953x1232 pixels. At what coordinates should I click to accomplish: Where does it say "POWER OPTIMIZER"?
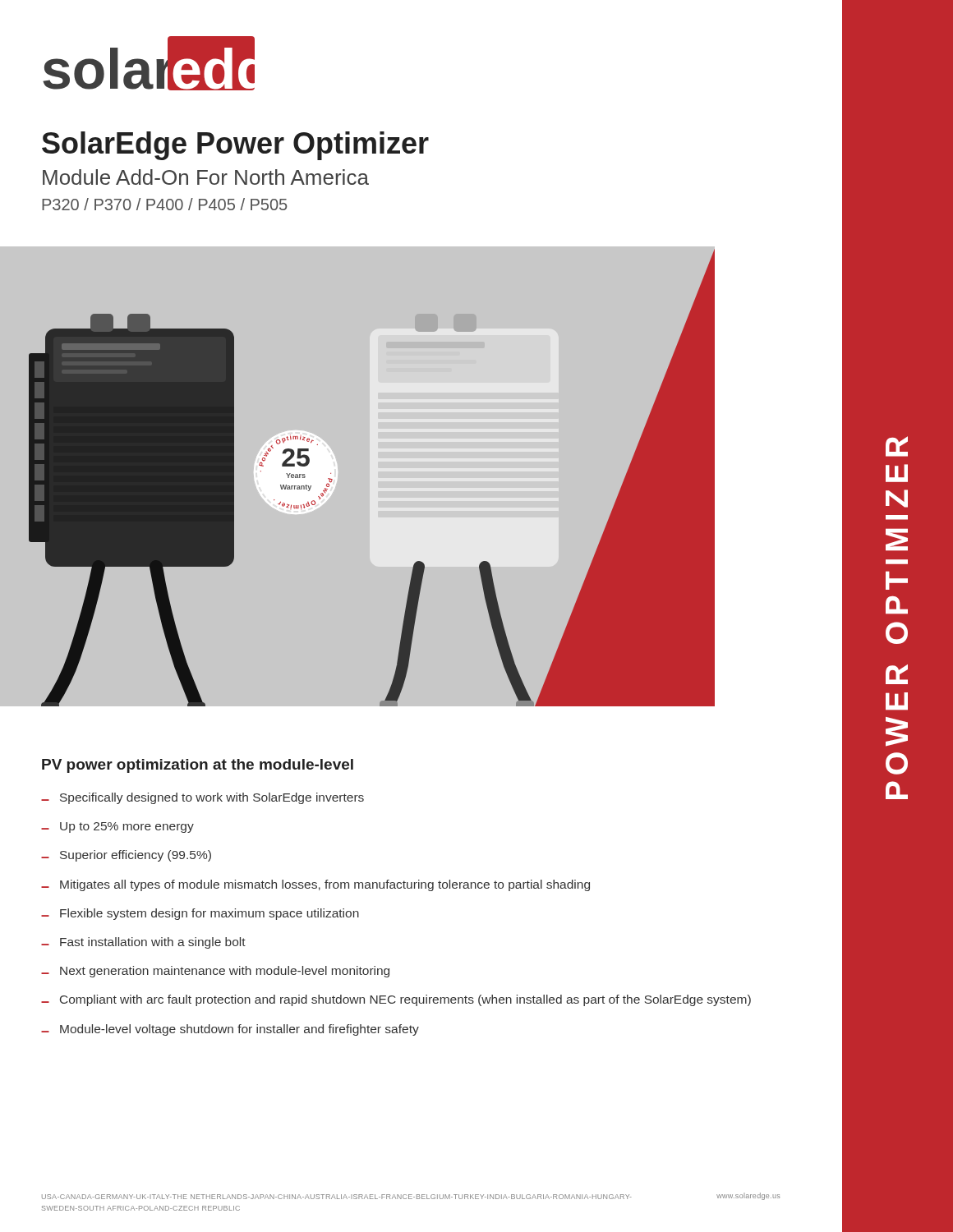tap(898, 616)
